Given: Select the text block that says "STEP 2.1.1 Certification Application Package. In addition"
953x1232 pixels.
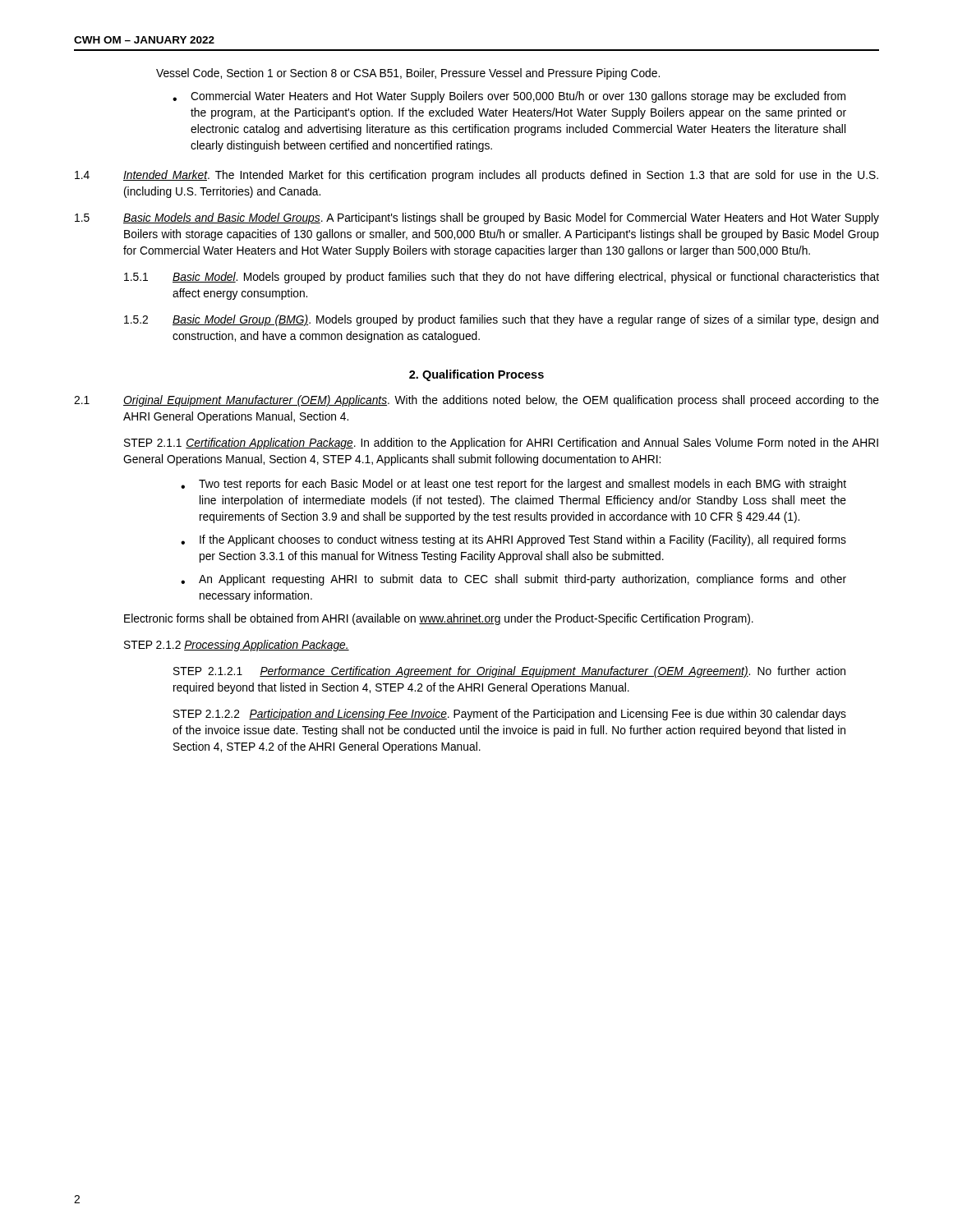Looking at the screenshot, I should [x=501, y=451].
